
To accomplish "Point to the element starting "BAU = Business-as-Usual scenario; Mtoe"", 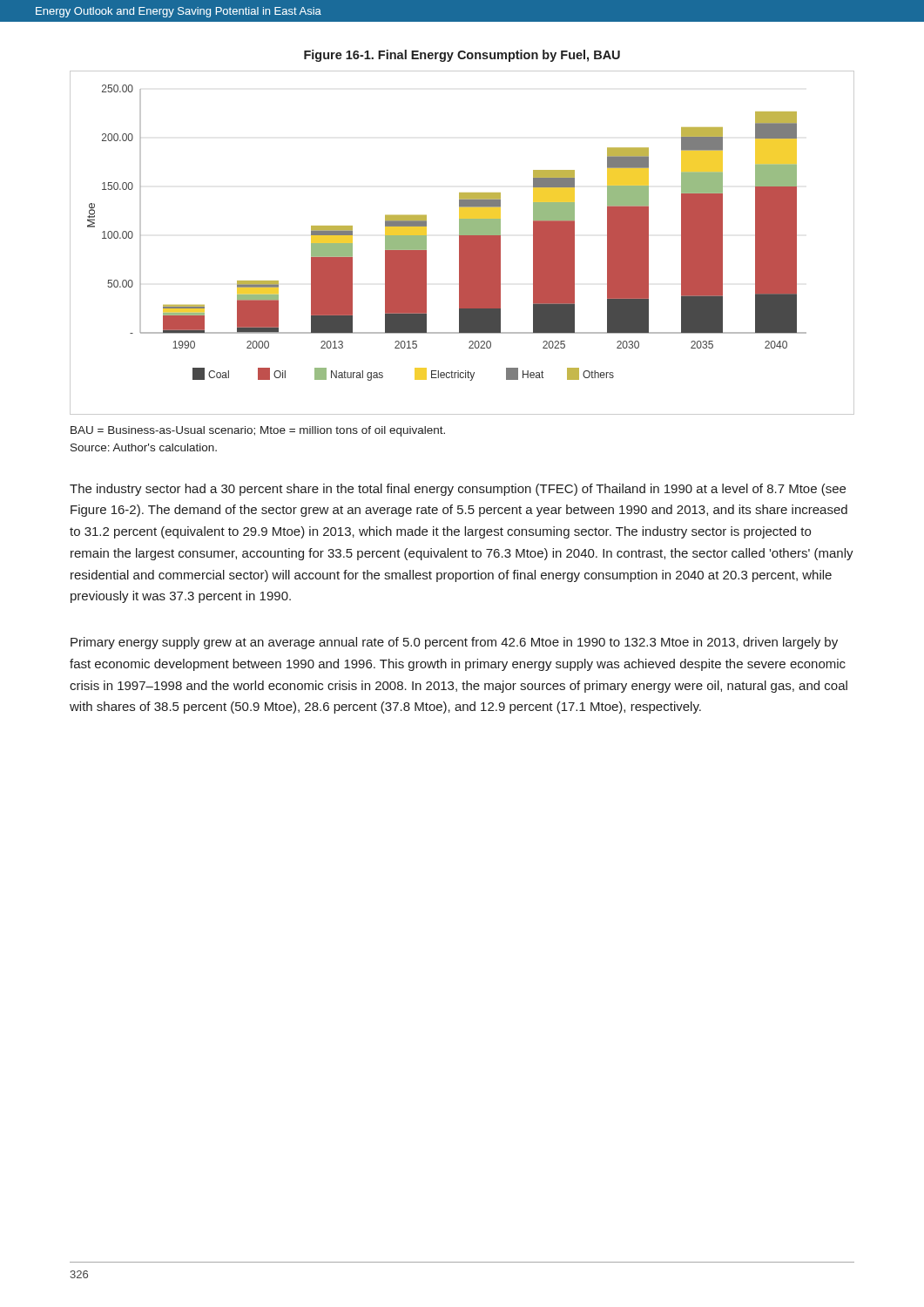I will click(x=258, y=439).
